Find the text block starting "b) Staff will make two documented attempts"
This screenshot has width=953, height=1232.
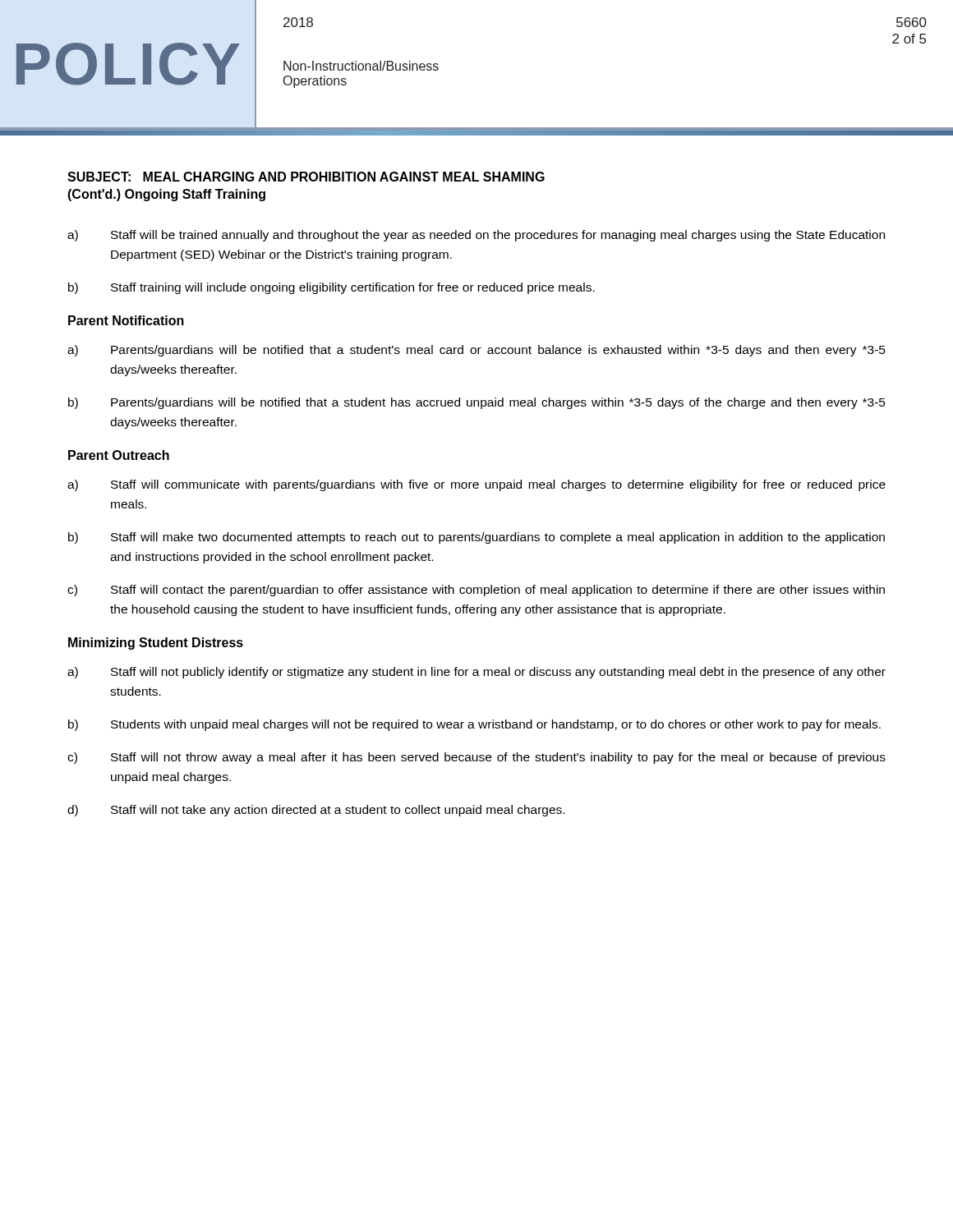click(476, 547)
